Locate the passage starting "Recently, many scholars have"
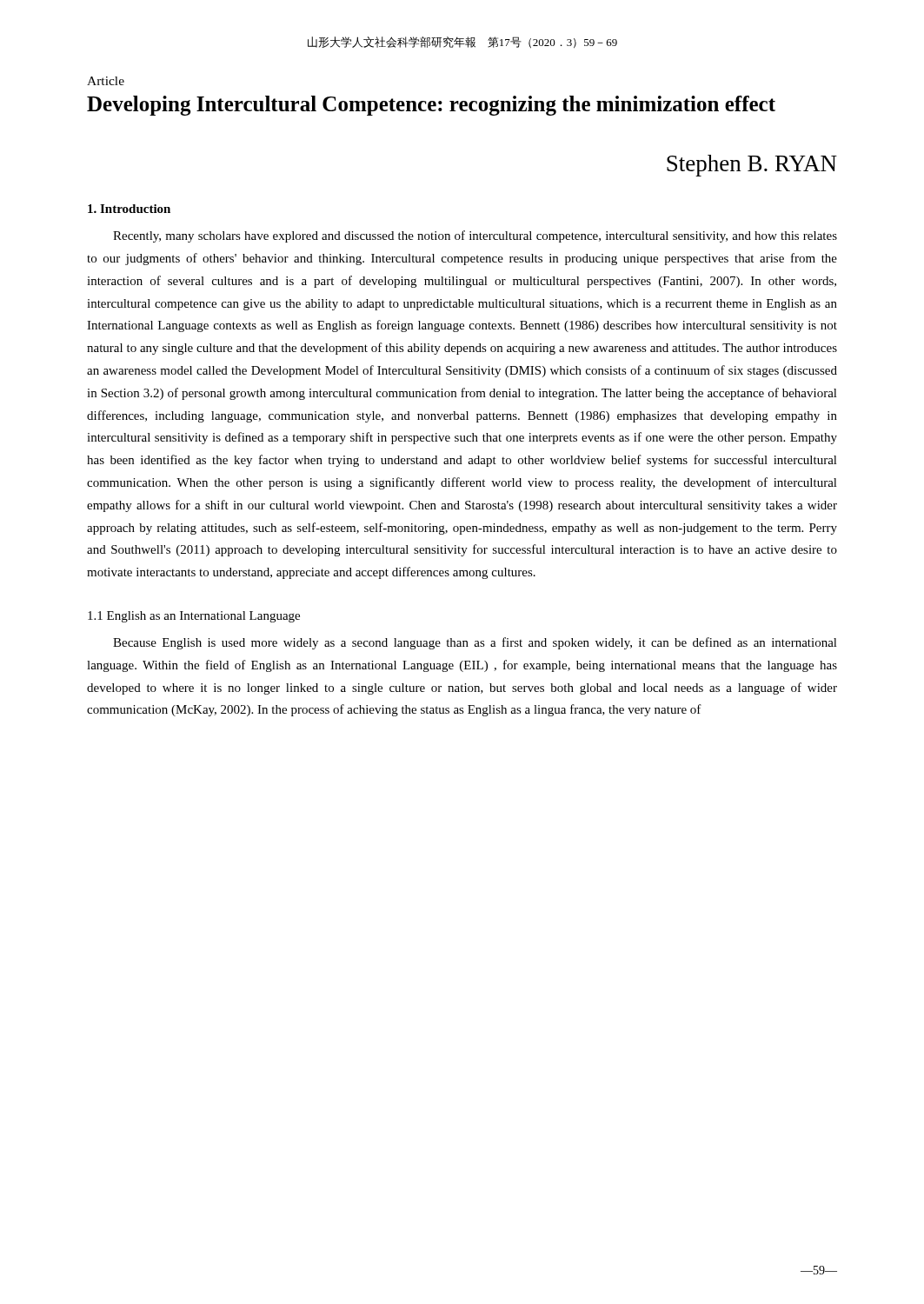 462,404
